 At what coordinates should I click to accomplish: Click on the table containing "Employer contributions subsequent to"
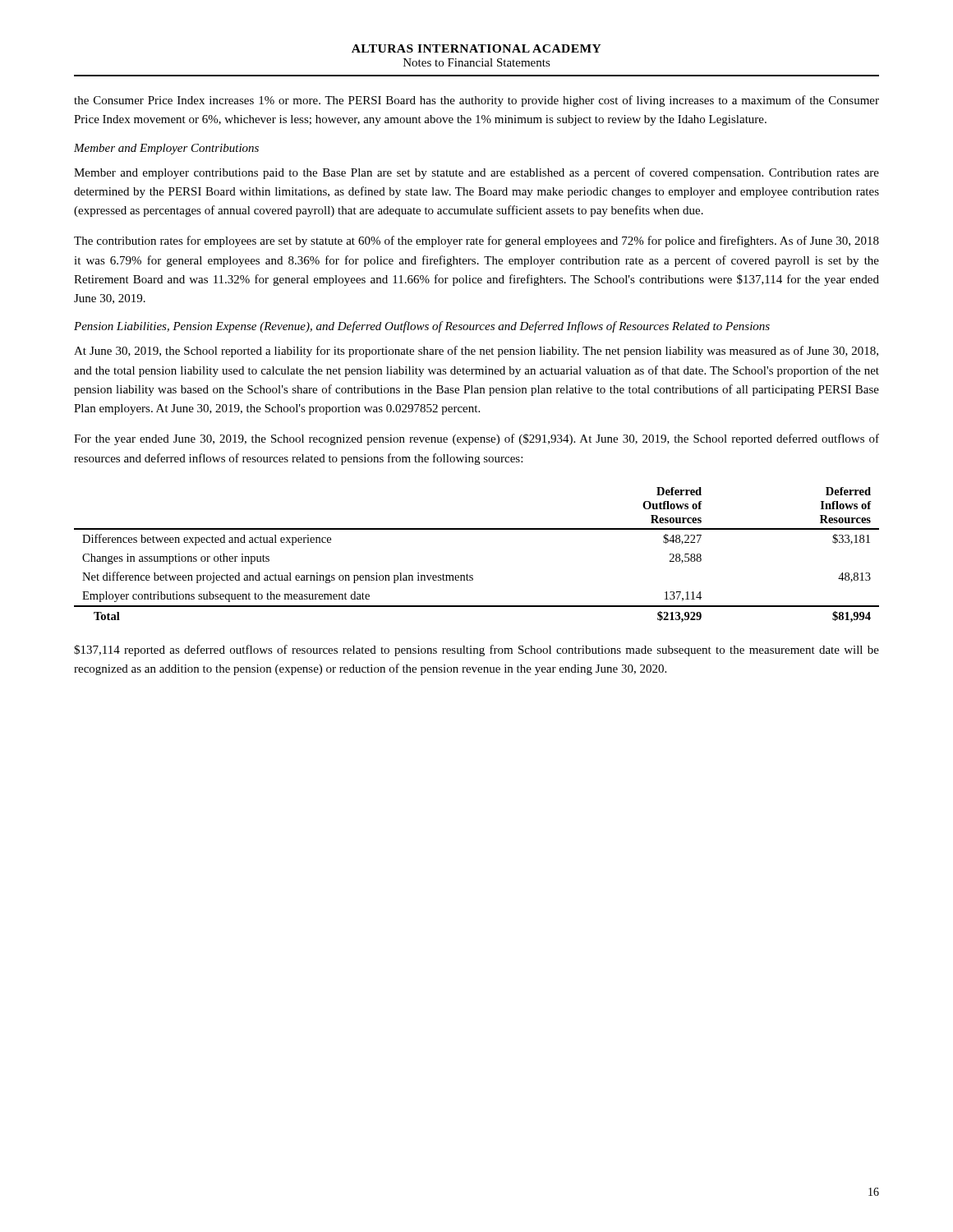click(476, 554)
